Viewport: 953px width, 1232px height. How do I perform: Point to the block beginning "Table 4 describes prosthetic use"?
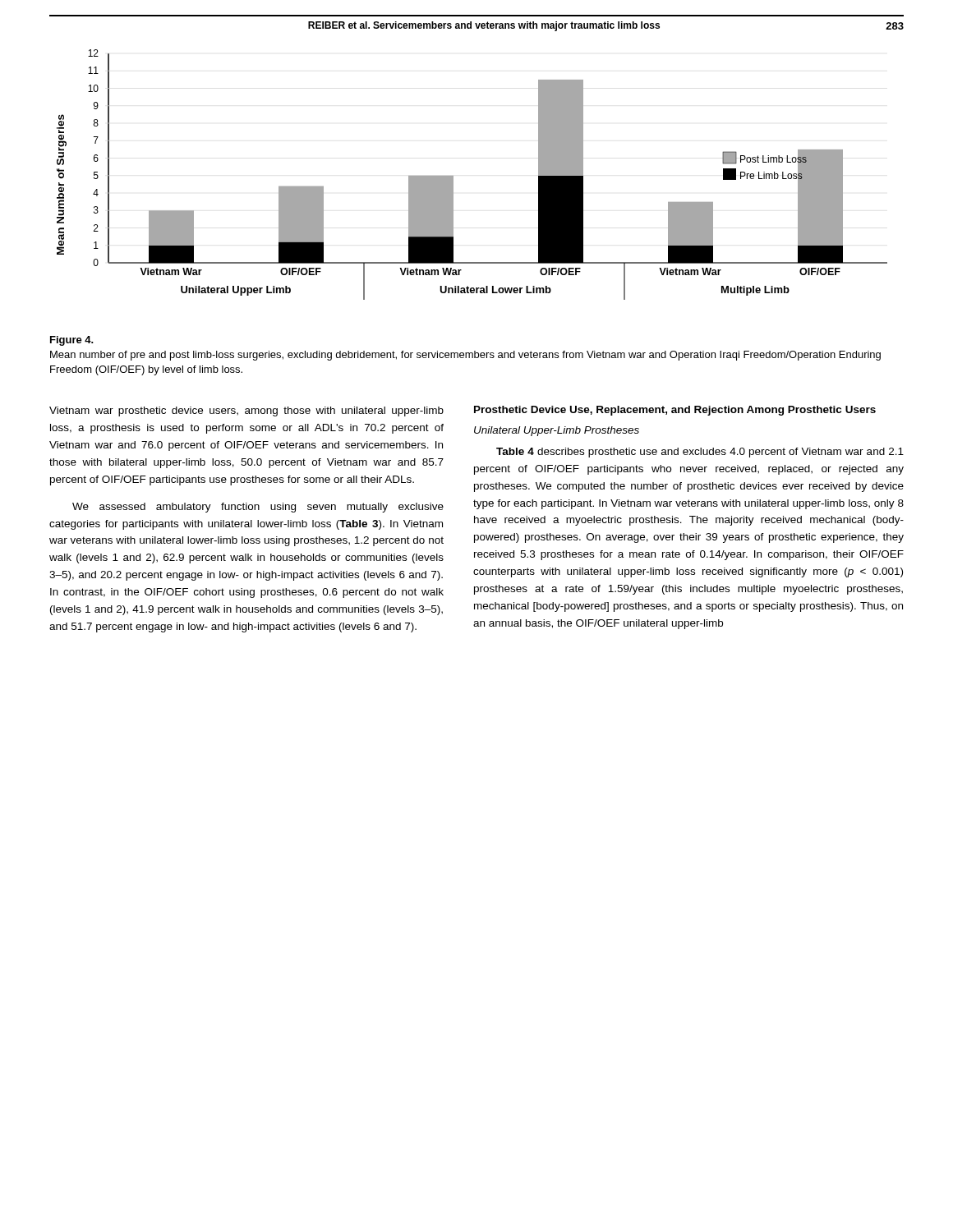pos(688,537)
